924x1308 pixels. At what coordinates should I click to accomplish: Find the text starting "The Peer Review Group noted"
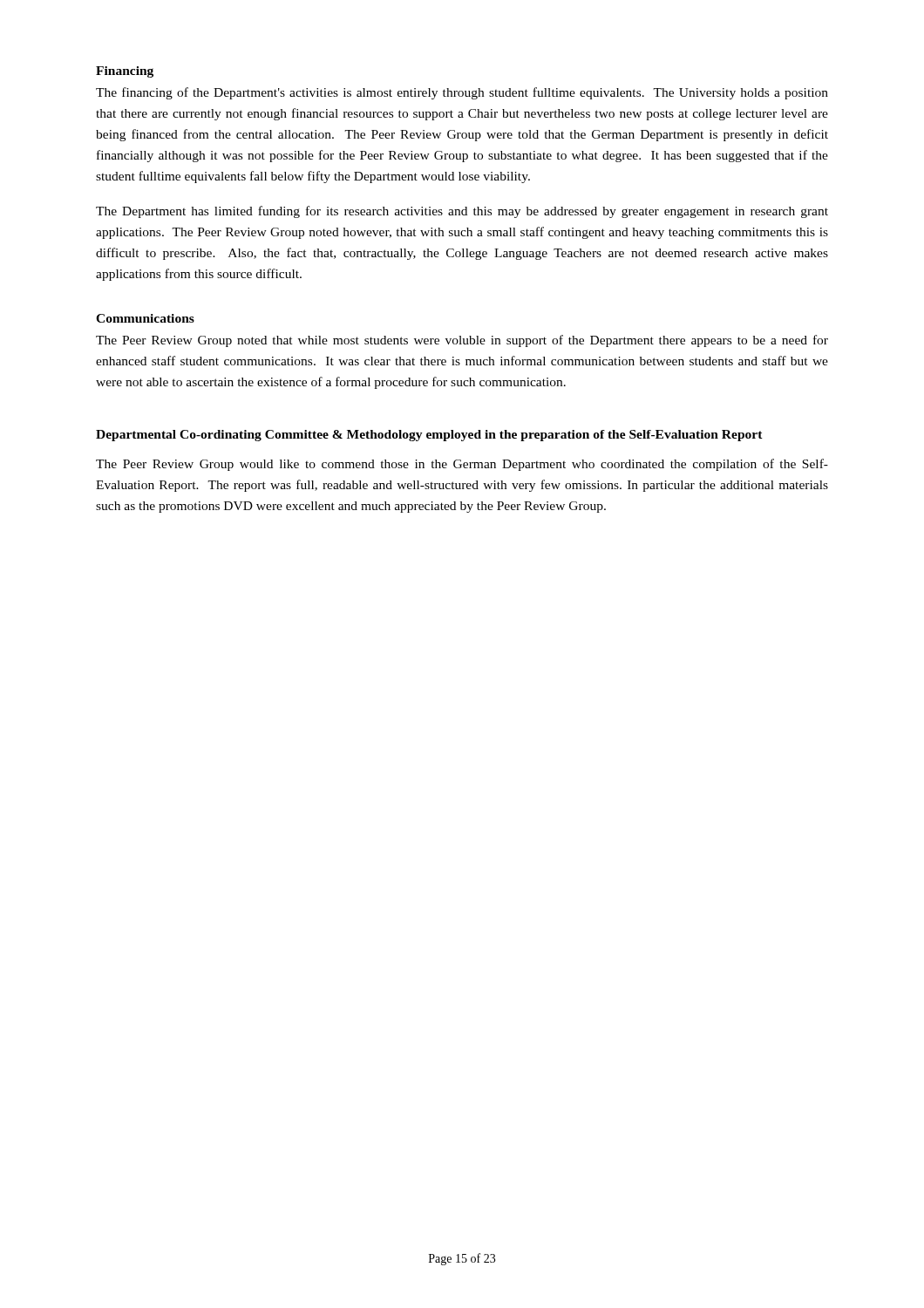point(462,361)
